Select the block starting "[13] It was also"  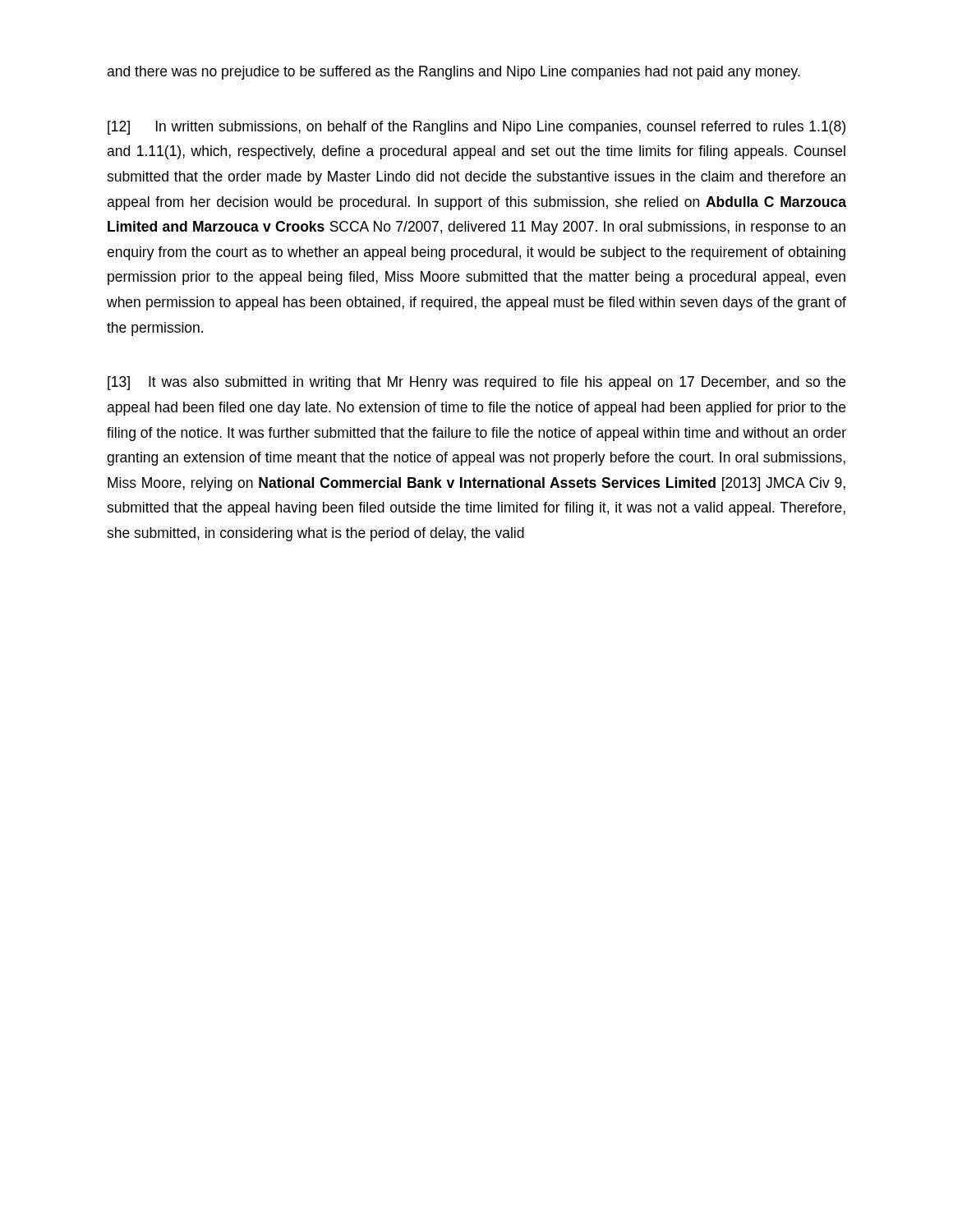[476, 458]
